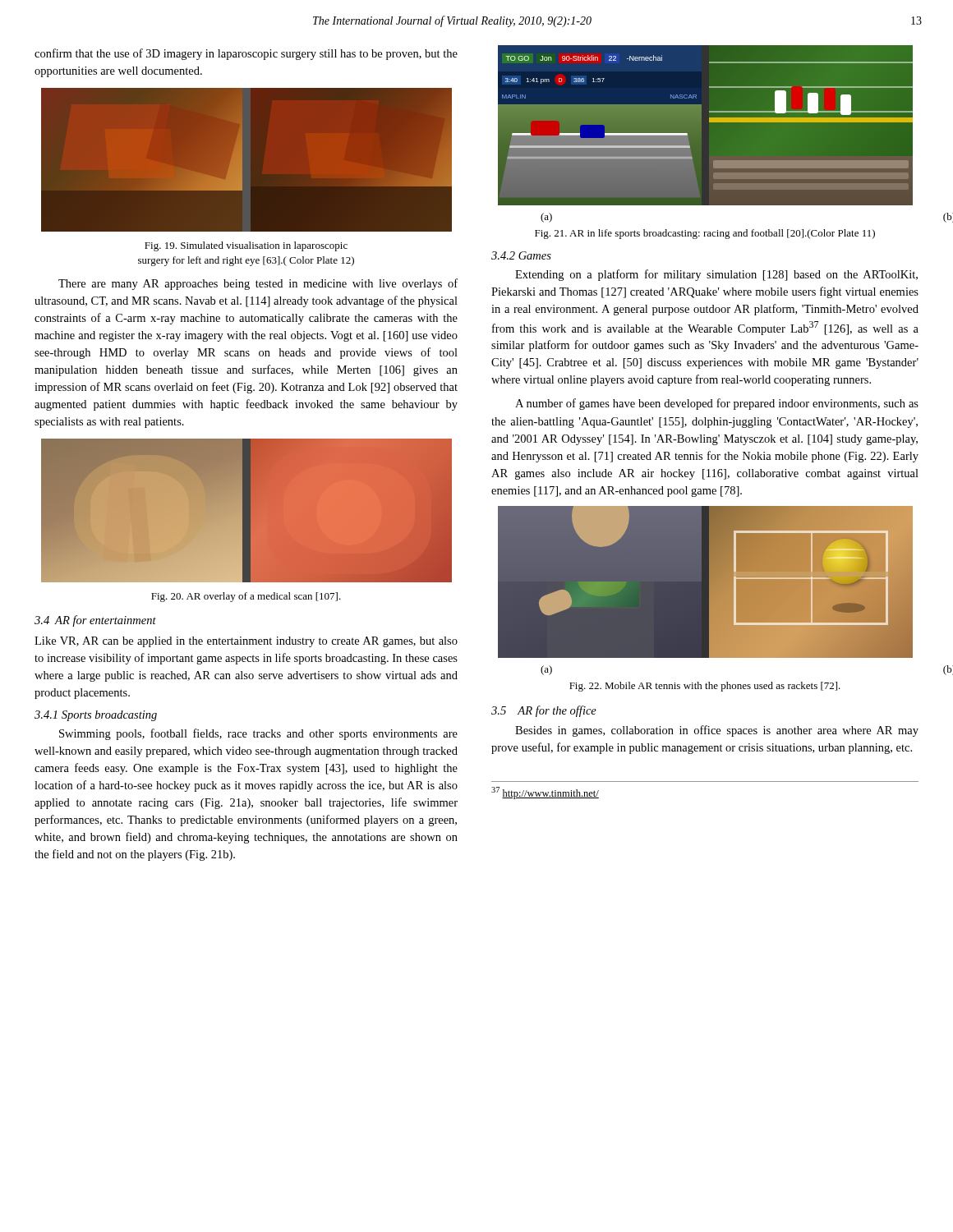Image resolution: width=953 pixels, height=1232 pixels.
Task: Click on the element starting "3.4.2 Games"
Action: (521, 255)
